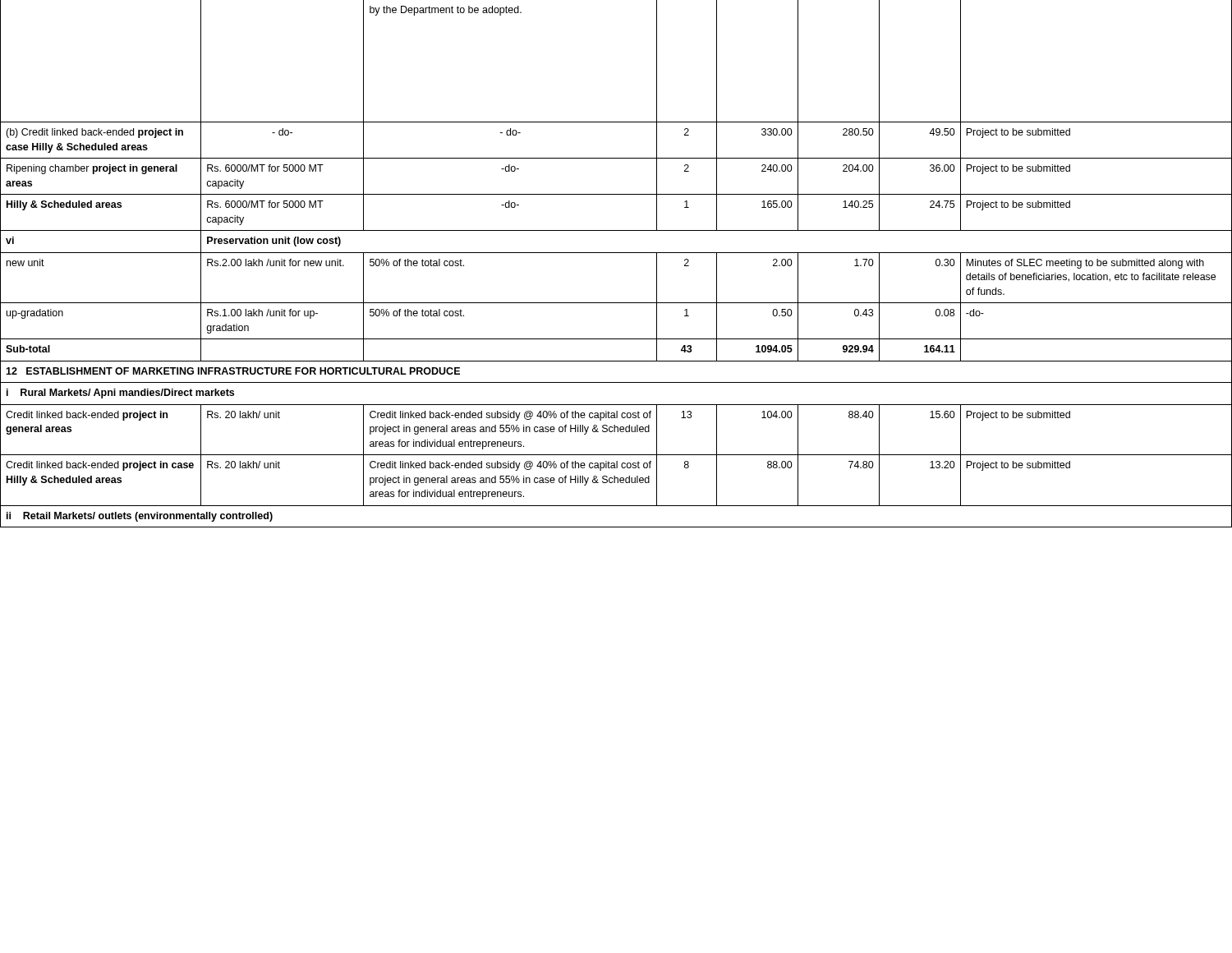This screenshot has width=1232, height=953.
Task: Locate the table with the text "ii Retail Markets/"
Action: [616, 264]
